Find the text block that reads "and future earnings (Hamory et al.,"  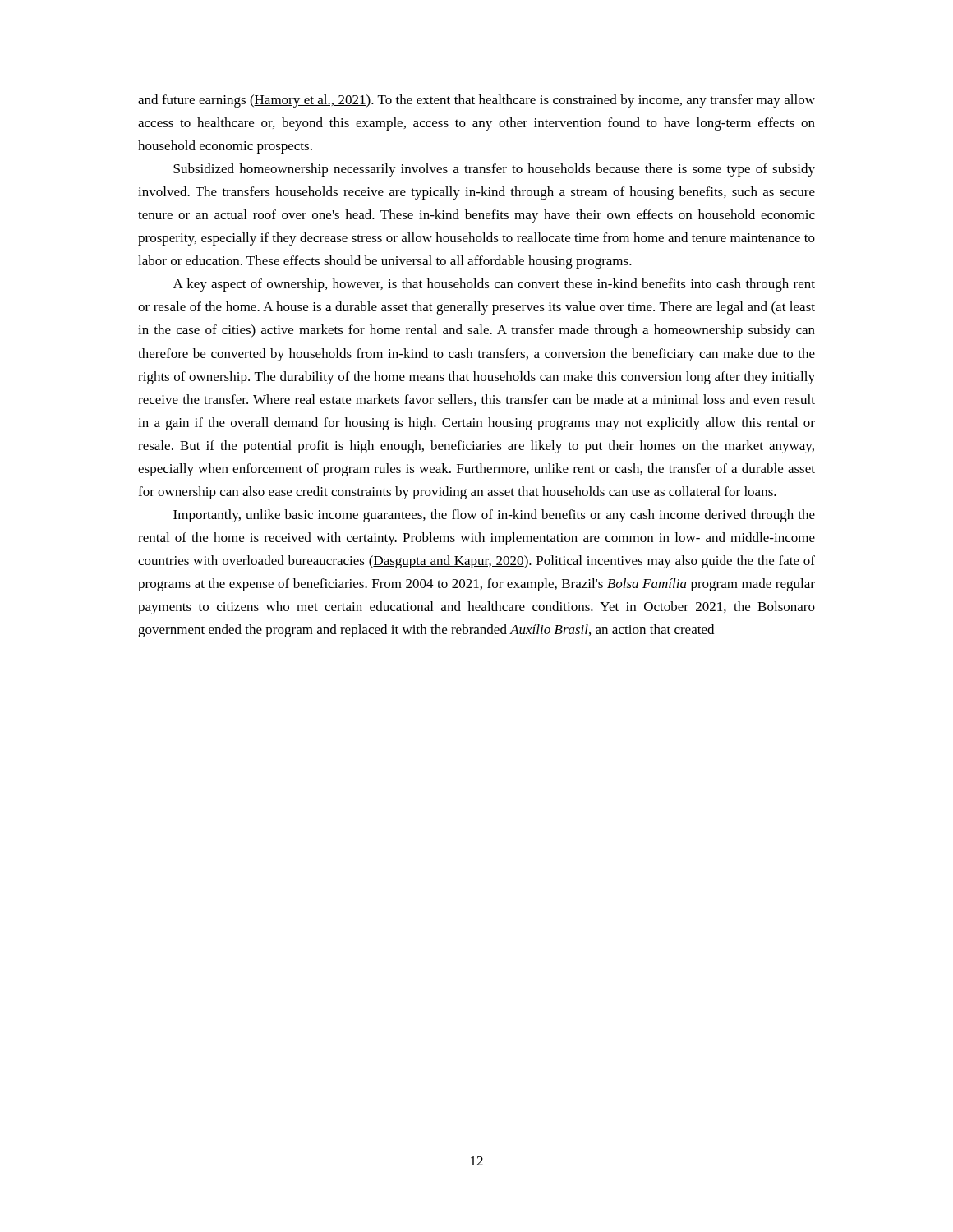point(476,365)
